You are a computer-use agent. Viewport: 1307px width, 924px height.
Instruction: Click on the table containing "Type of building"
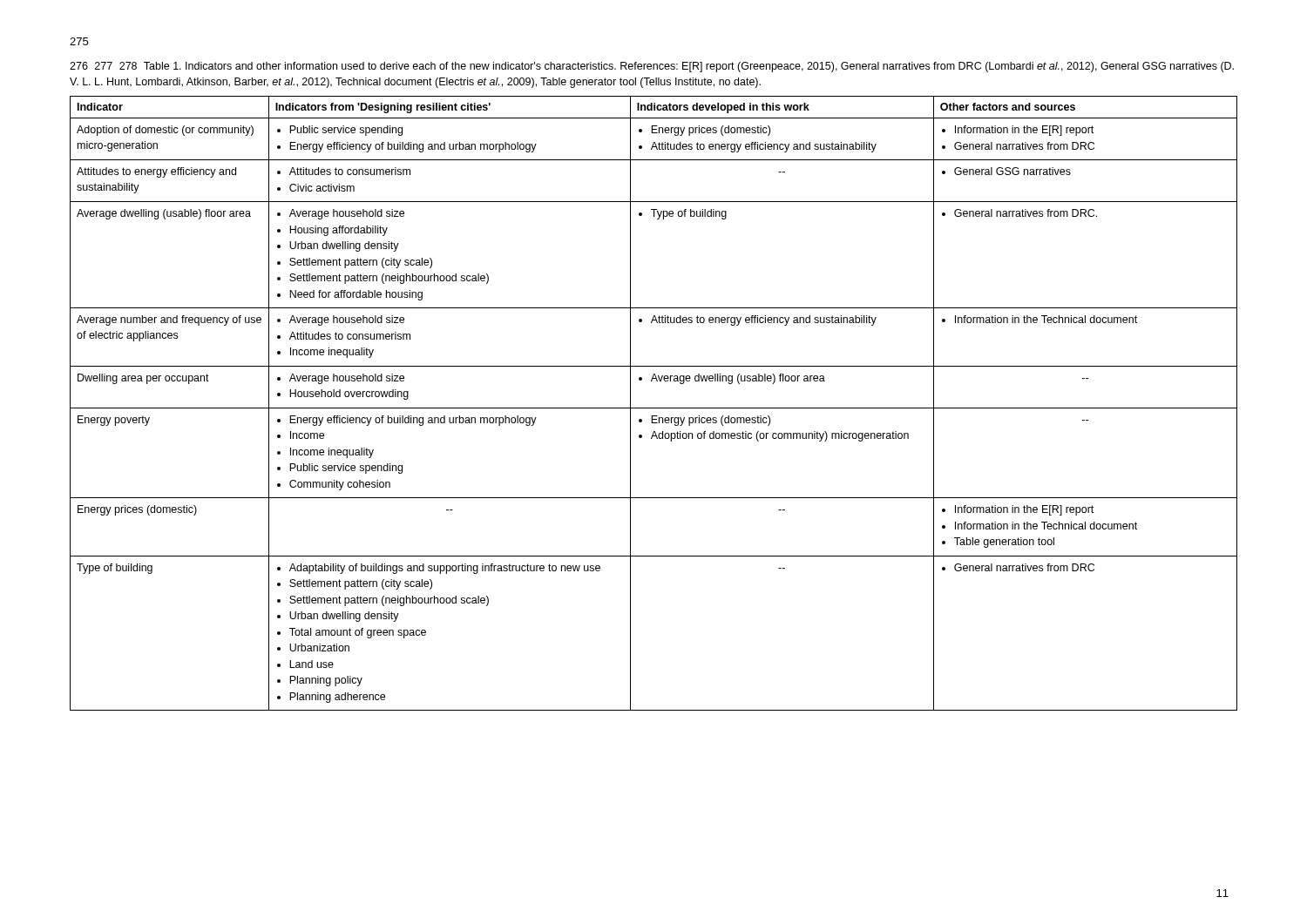(x=654, y=403)
